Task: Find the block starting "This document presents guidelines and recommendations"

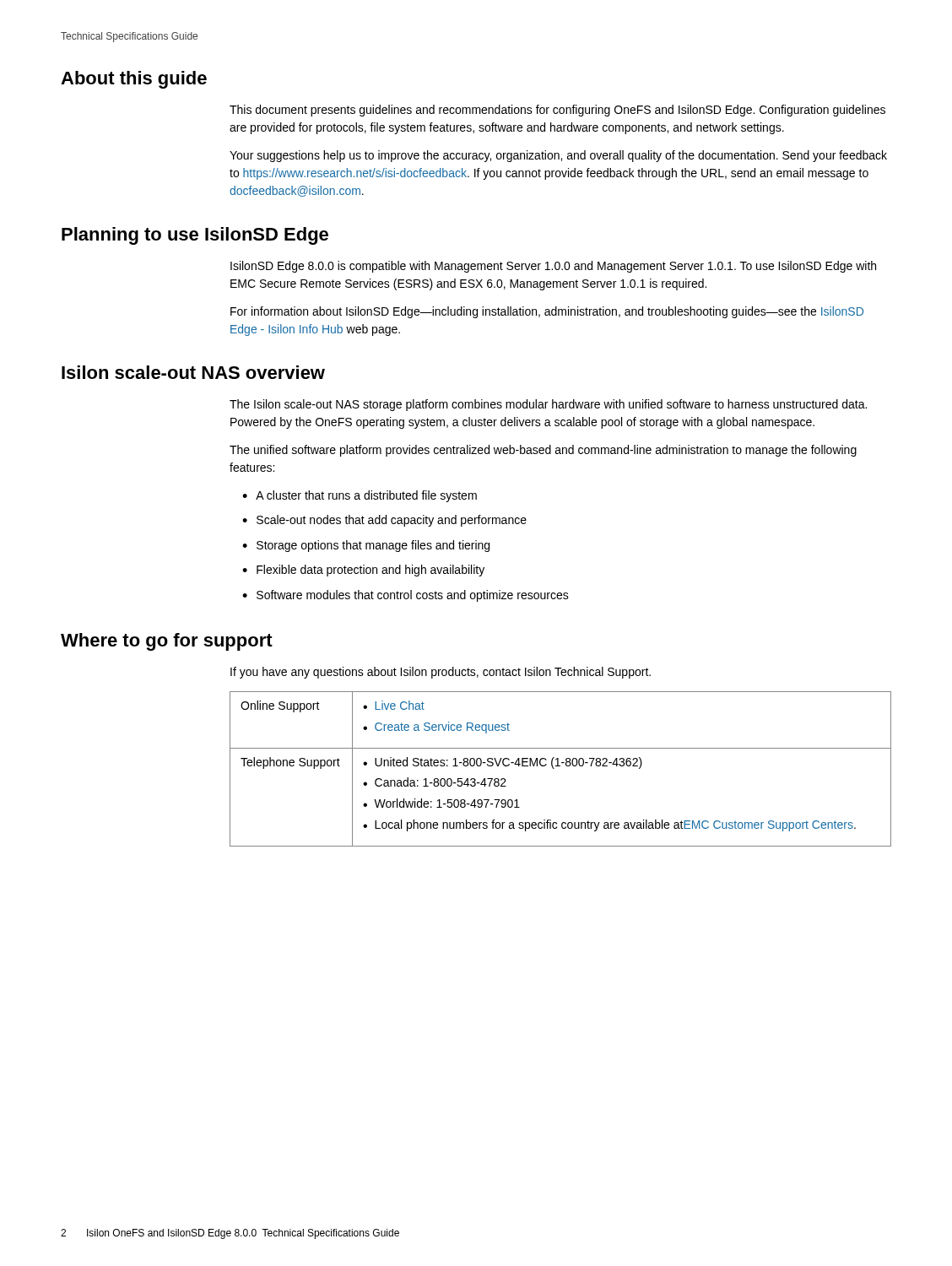Action: (x=558, y=119)
